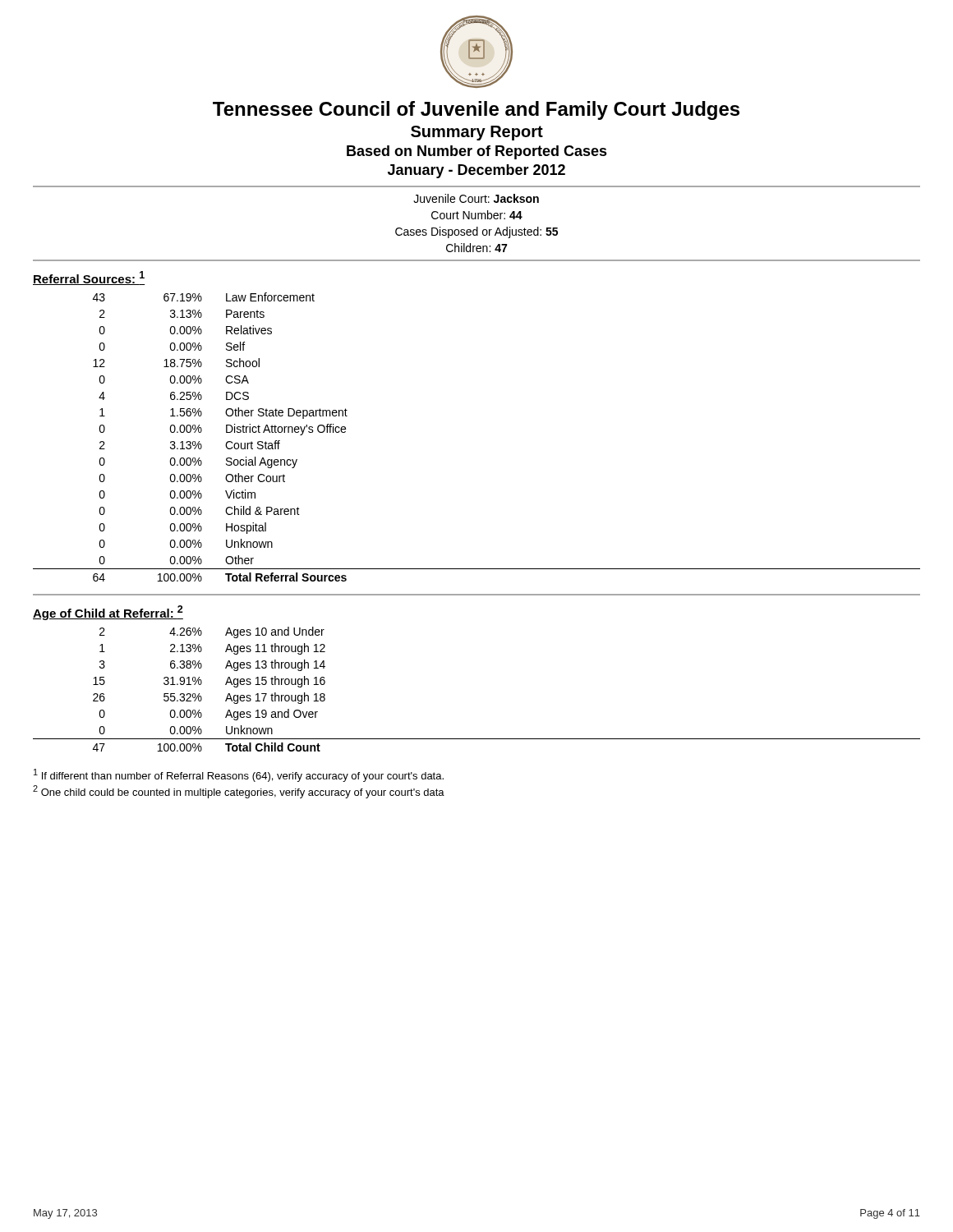This screenshot has width=953, height=1232.
Task: Select the table that reads "Ages 15 through 16"
Action: pos(476,689)
